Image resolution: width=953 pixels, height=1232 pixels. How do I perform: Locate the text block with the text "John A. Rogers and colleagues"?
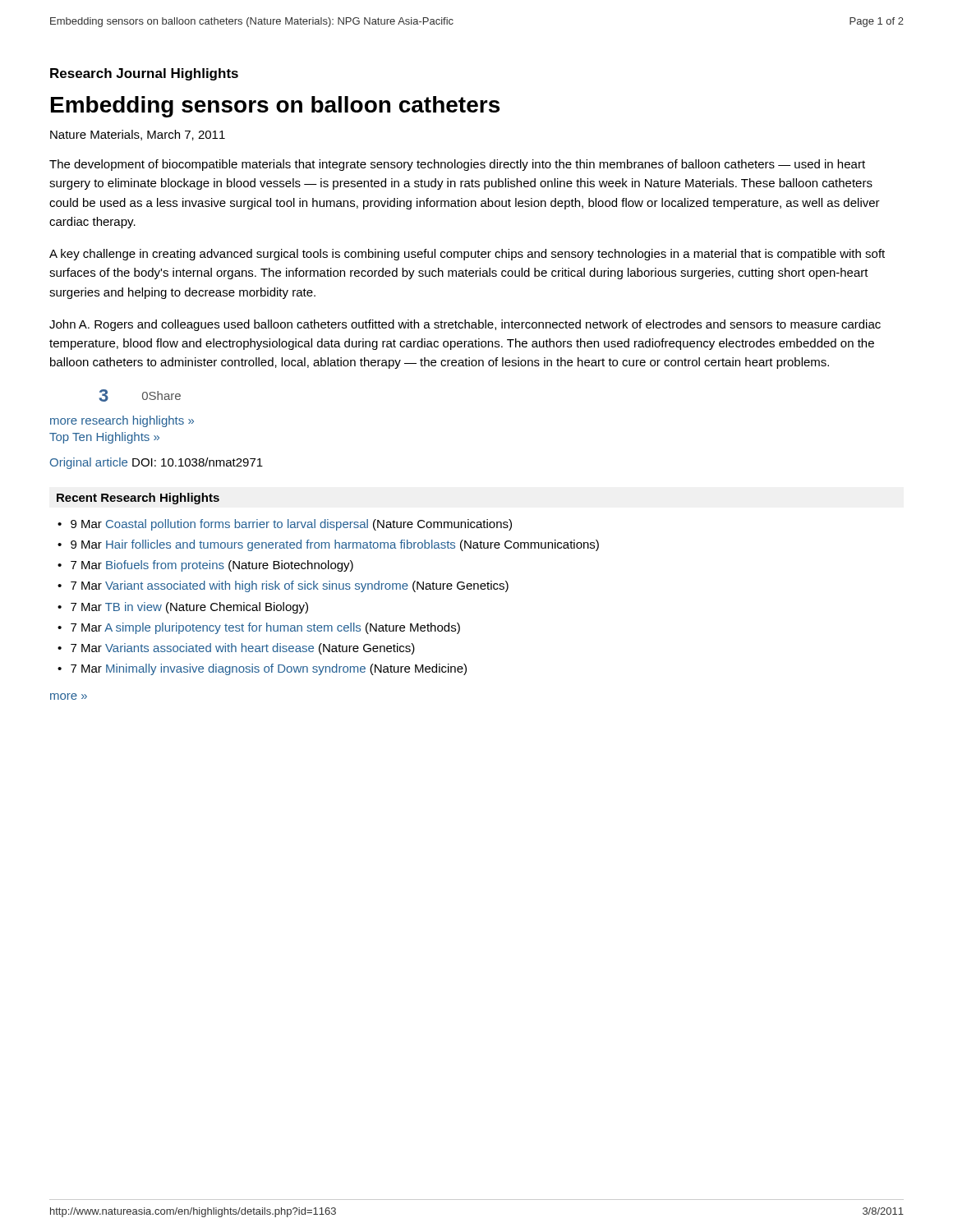coord(465,343)
